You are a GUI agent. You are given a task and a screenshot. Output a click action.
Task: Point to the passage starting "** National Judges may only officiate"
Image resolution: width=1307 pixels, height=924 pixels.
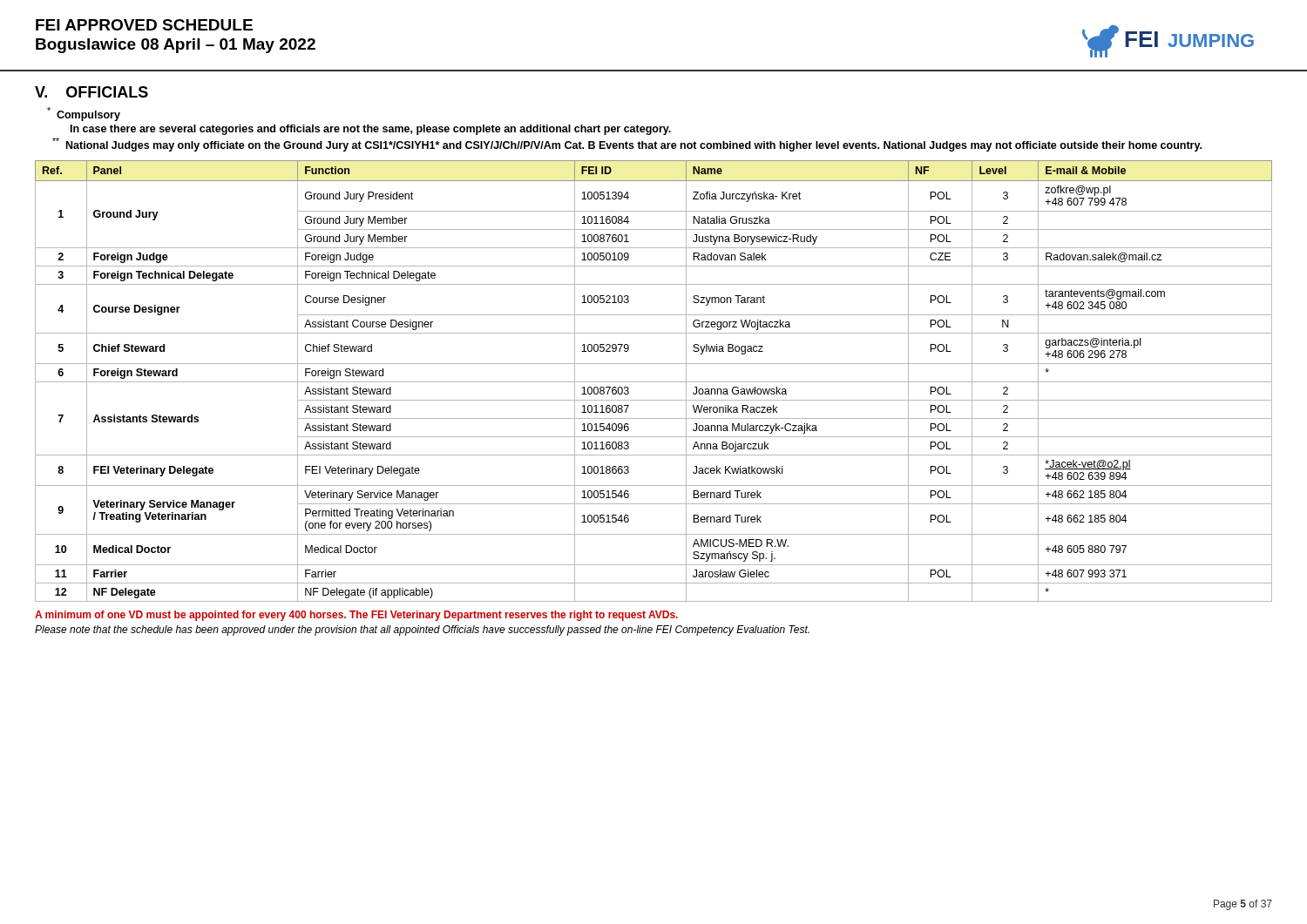(627, 144)
